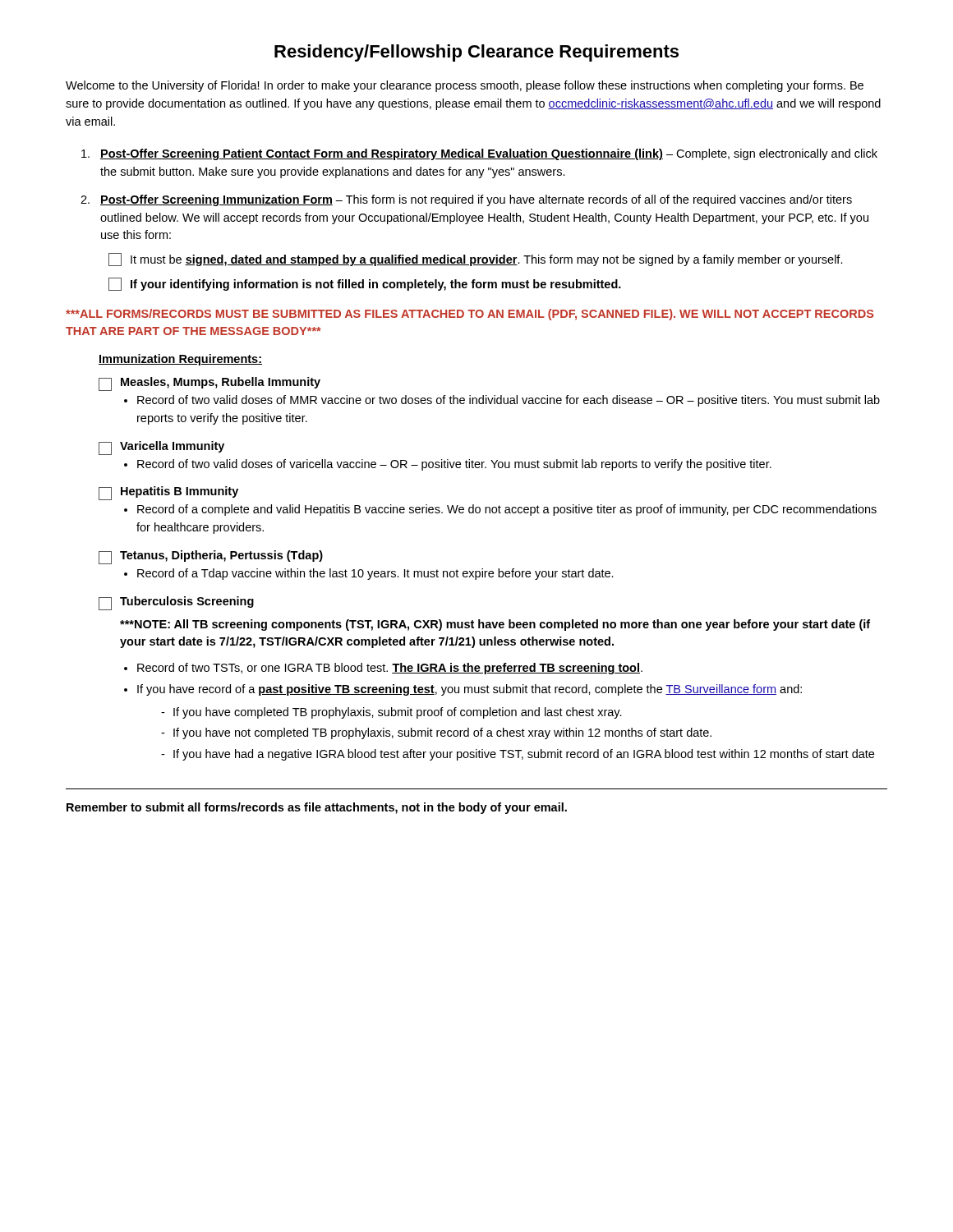Locate the passage starting "Measles, Mumps, Rubella Immunity Record of two"
Viewport: 953px width, 1232px height.
(504, 401)
